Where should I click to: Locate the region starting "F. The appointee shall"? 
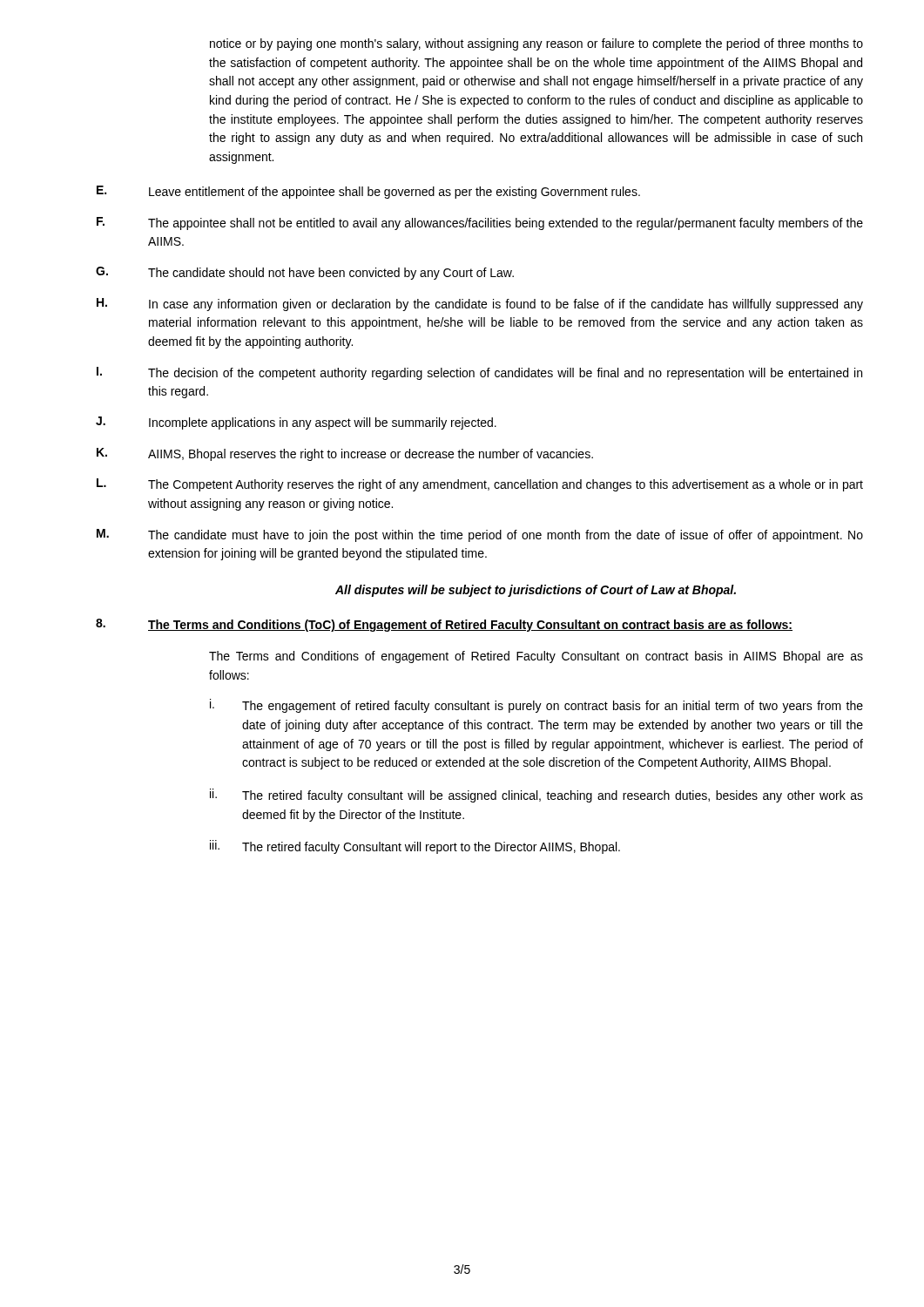coord(479,233)
